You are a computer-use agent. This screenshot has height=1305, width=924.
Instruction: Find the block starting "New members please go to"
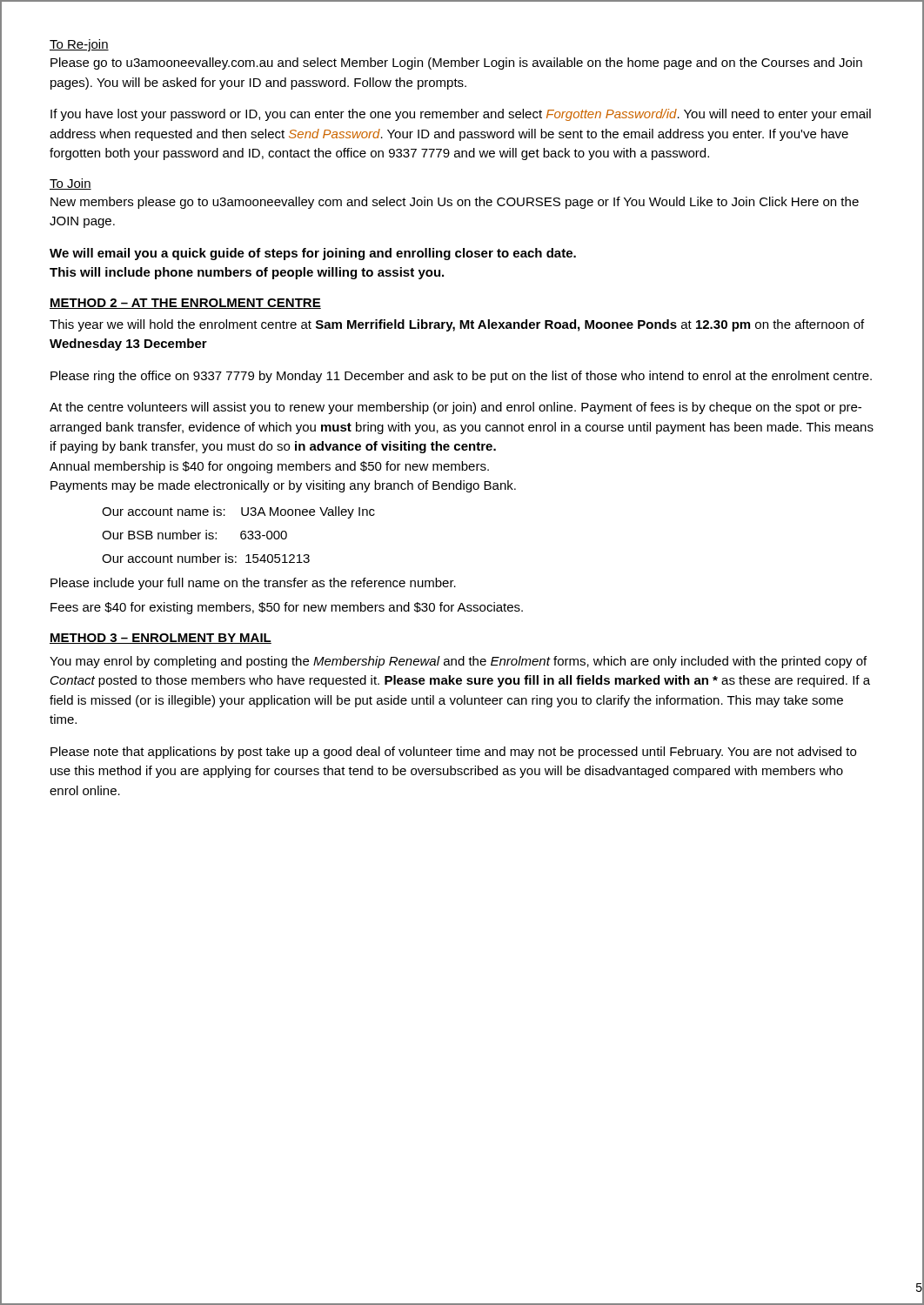click(x=454, y=211)
